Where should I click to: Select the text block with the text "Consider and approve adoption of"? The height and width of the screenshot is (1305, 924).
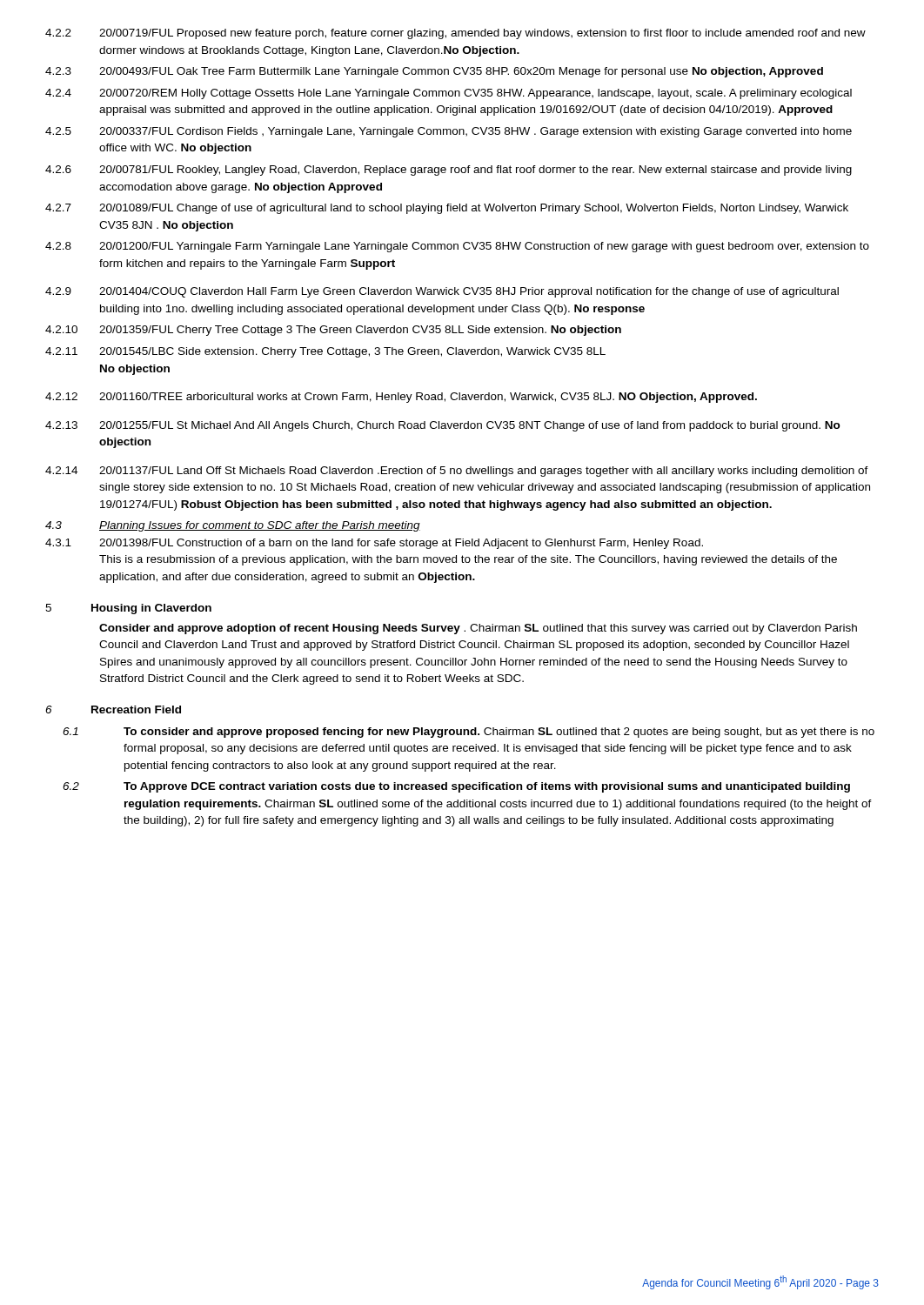(x=478, y=653)
